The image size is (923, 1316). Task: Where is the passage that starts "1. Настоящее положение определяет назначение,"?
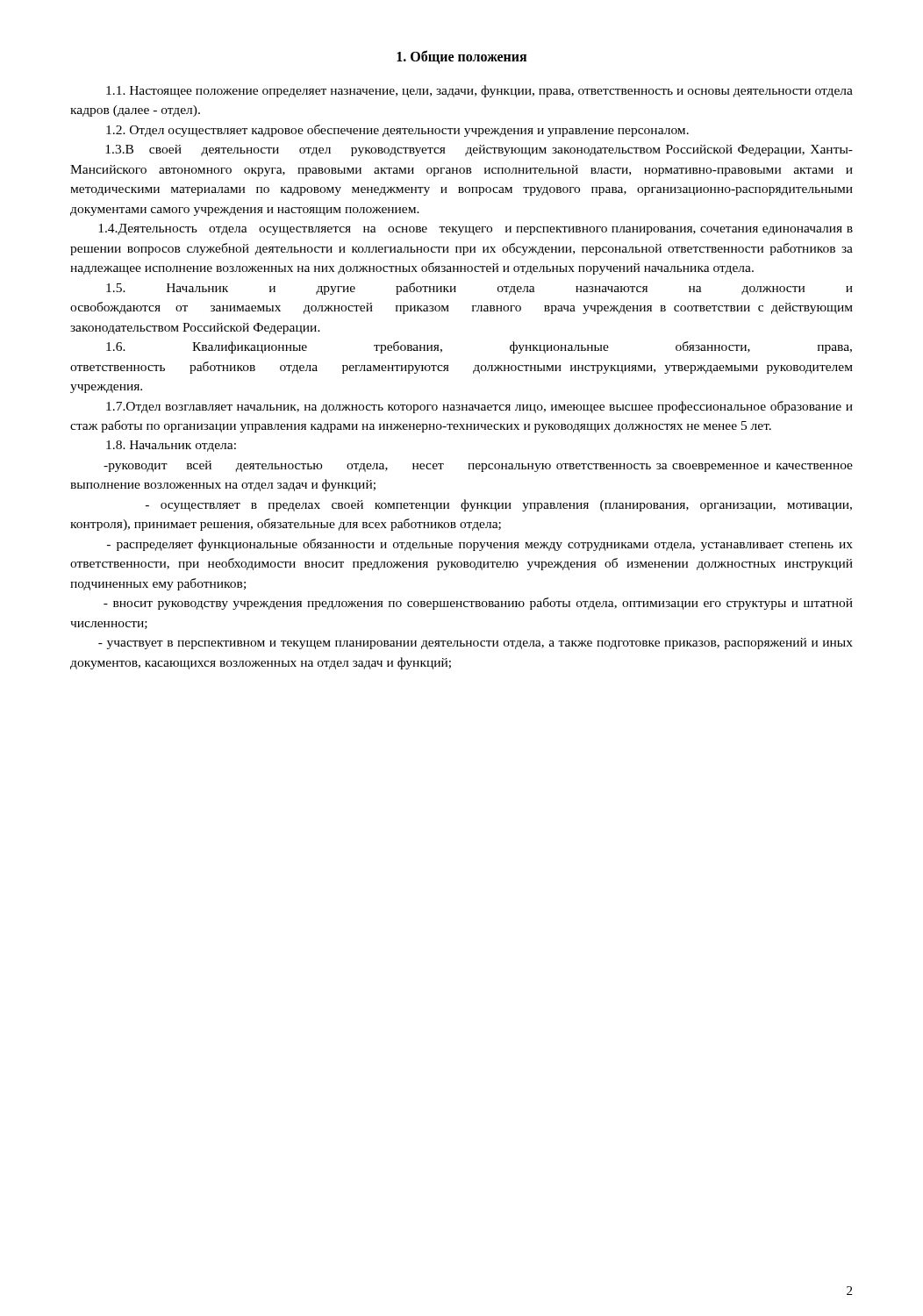pyautogui.click(x=462, y=100)
